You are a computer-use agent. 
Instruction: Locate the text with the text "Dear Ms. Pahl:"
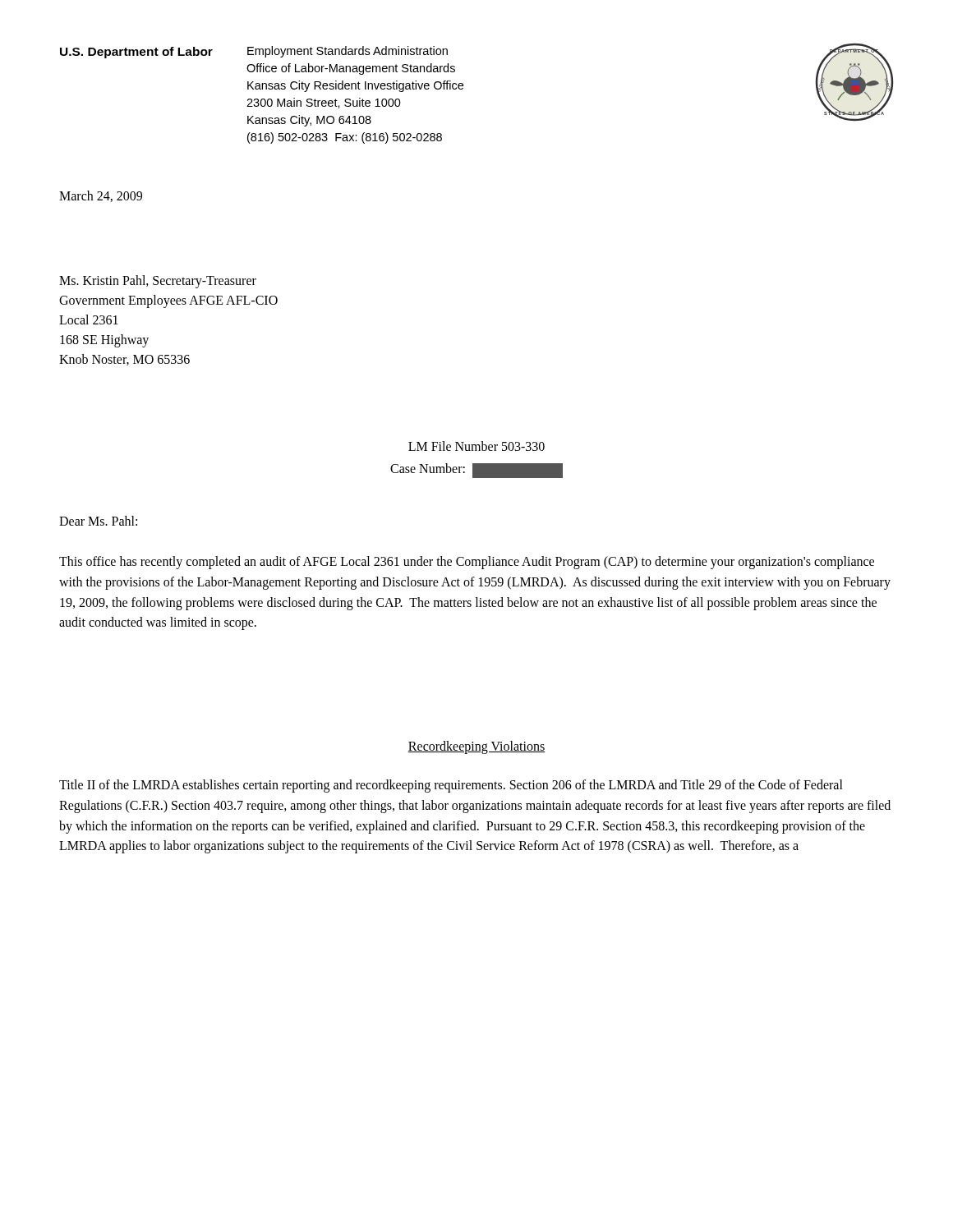(99, 521)
